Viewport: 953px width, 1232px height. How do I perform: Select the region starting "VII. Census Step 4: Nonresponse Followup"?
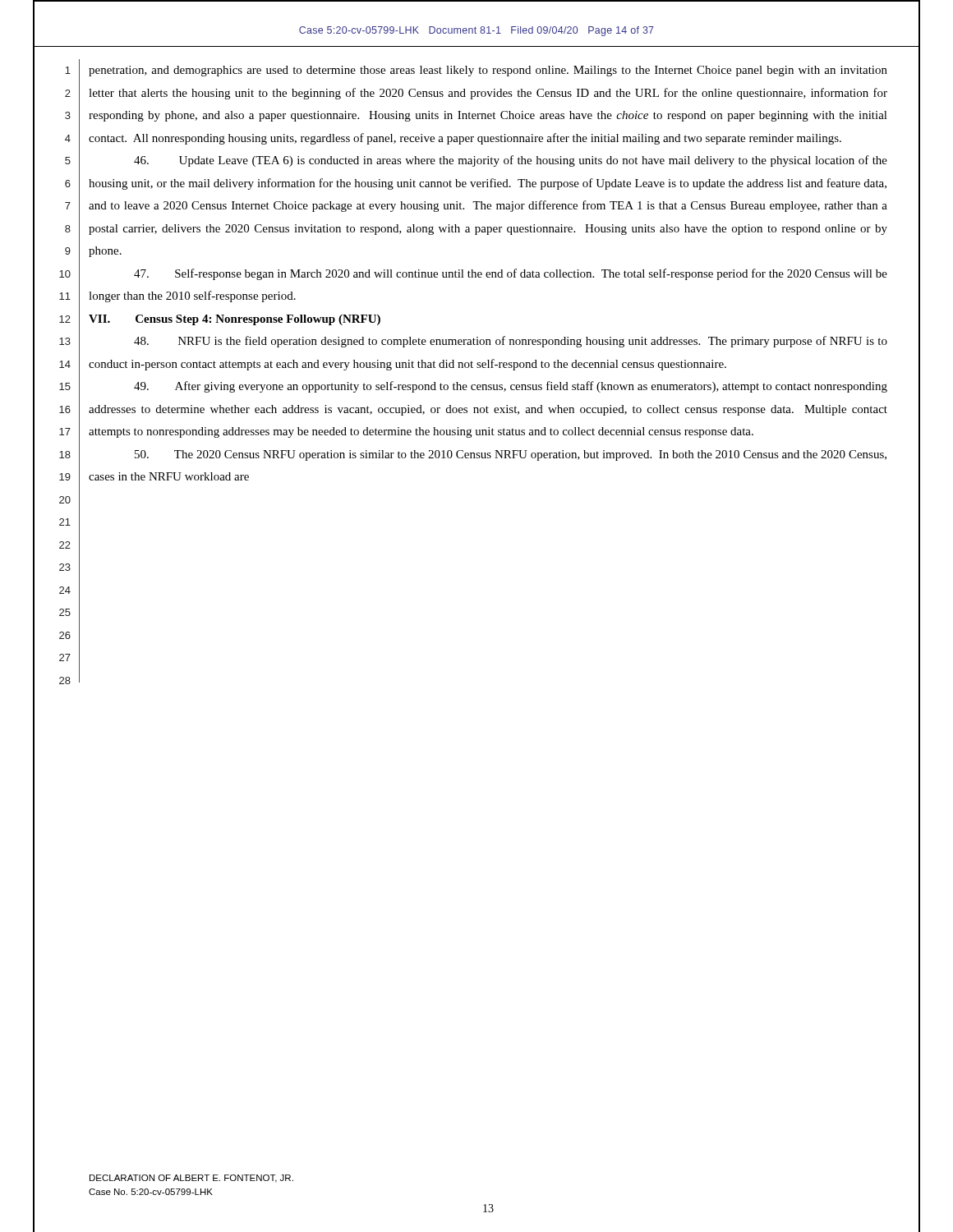[235, 318]
